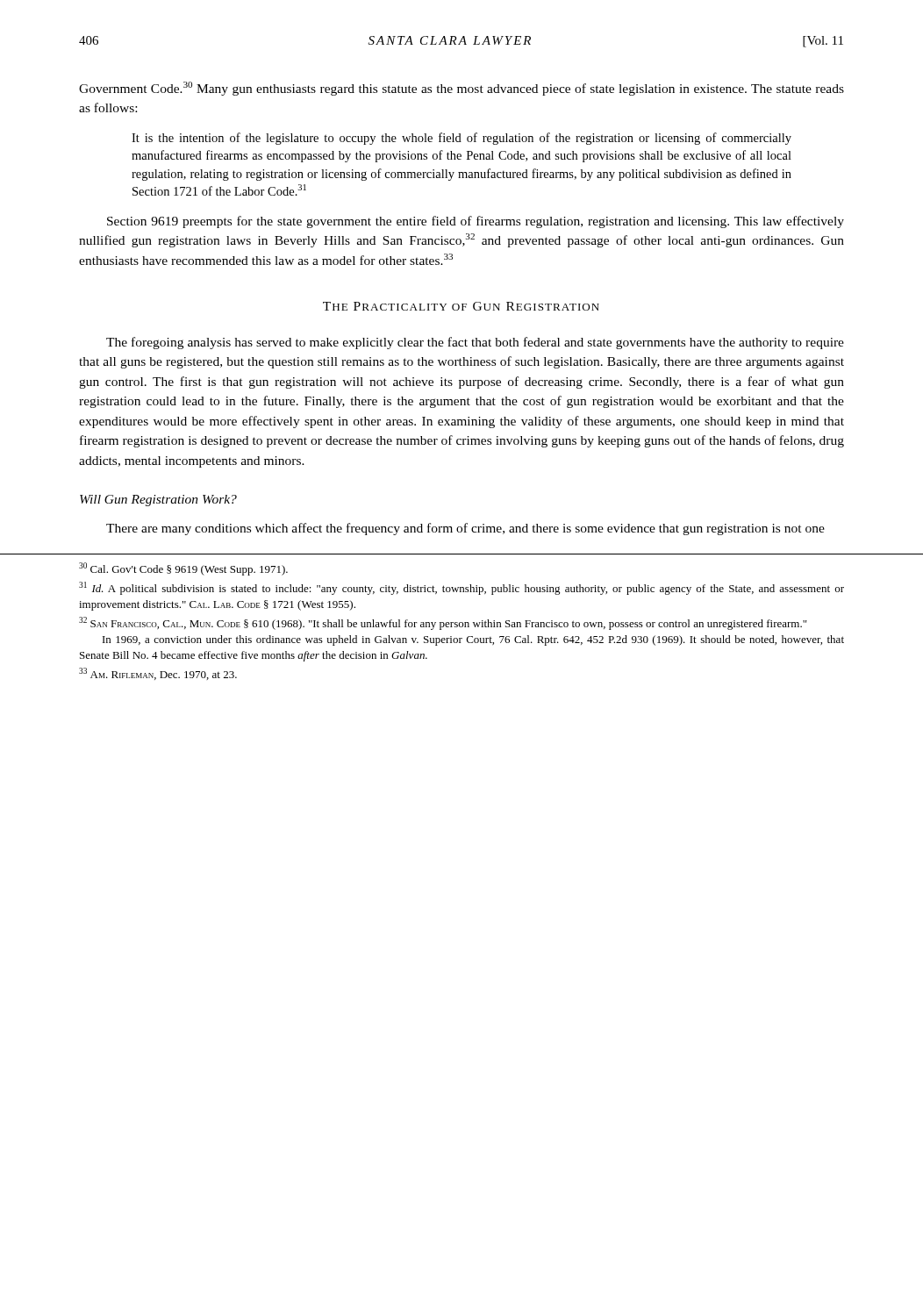Find the text block that reads "Section 9619 preempts for the state"
The height and width of the screenshot is (1316, 923).
(462, 241)
